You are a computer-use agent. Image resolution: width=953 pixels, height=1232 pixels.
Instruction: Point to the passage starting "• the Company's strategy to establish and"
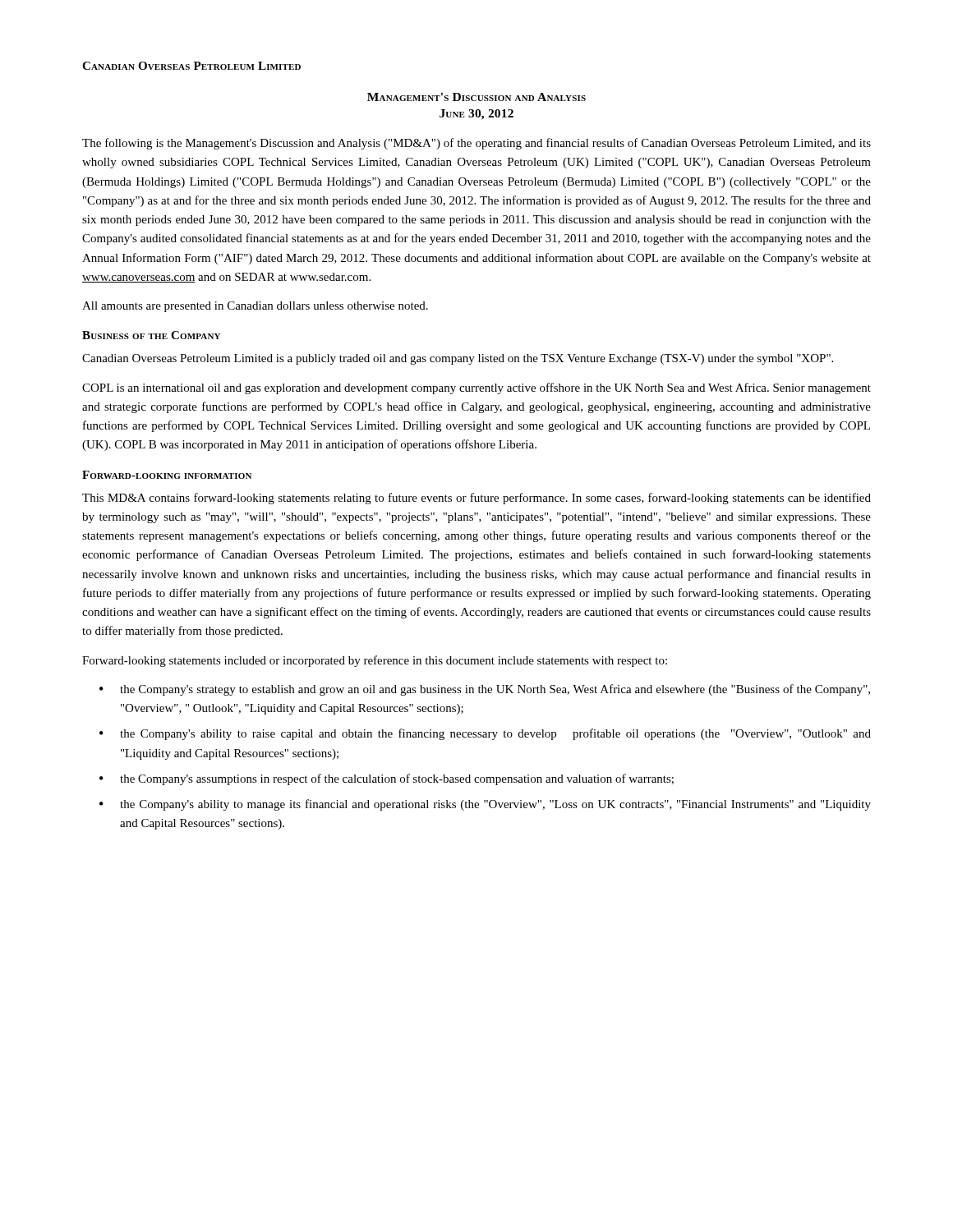485,699
